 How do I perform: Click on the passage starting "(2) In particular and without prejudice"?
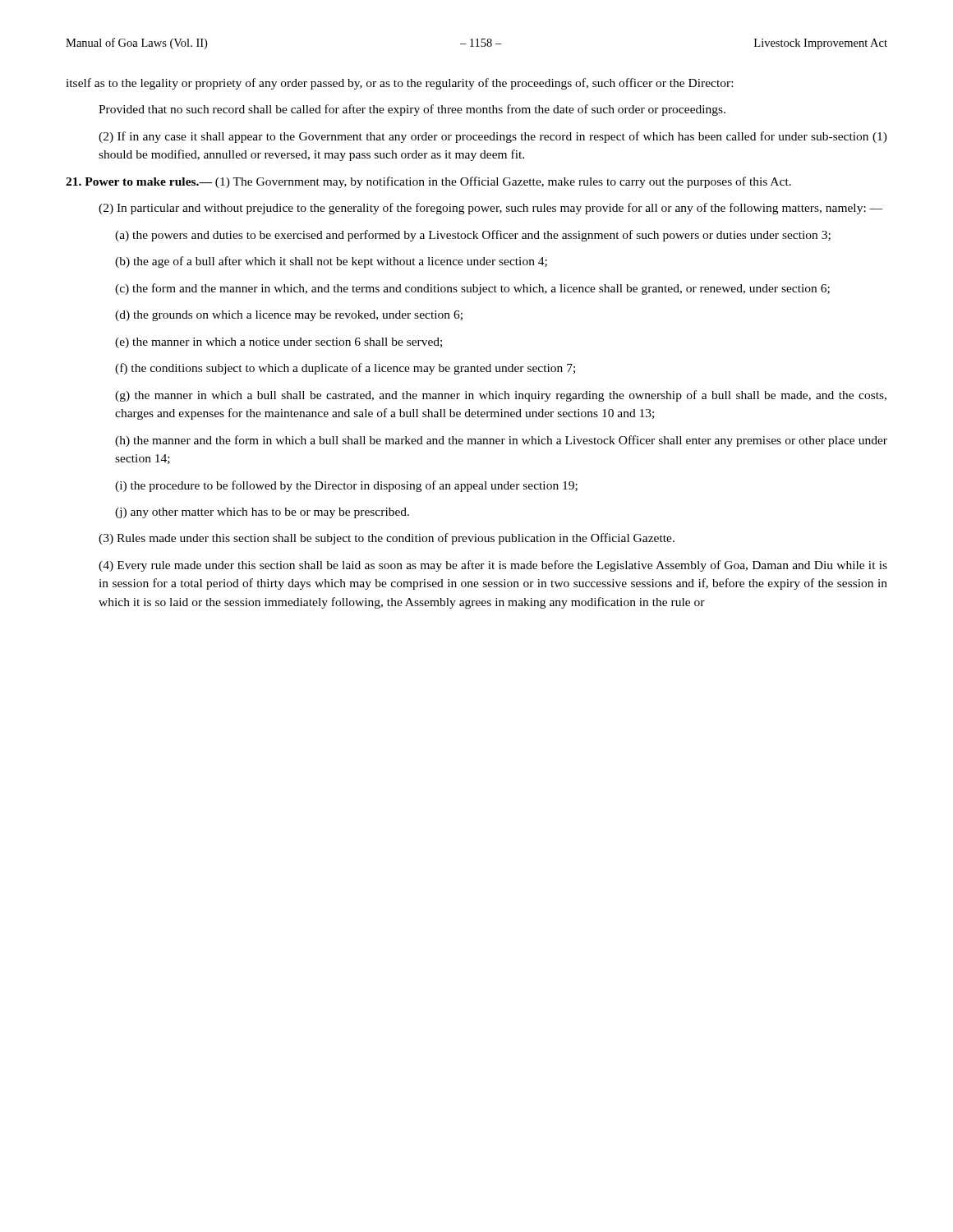pyautogui.click(x=493, y=208)
